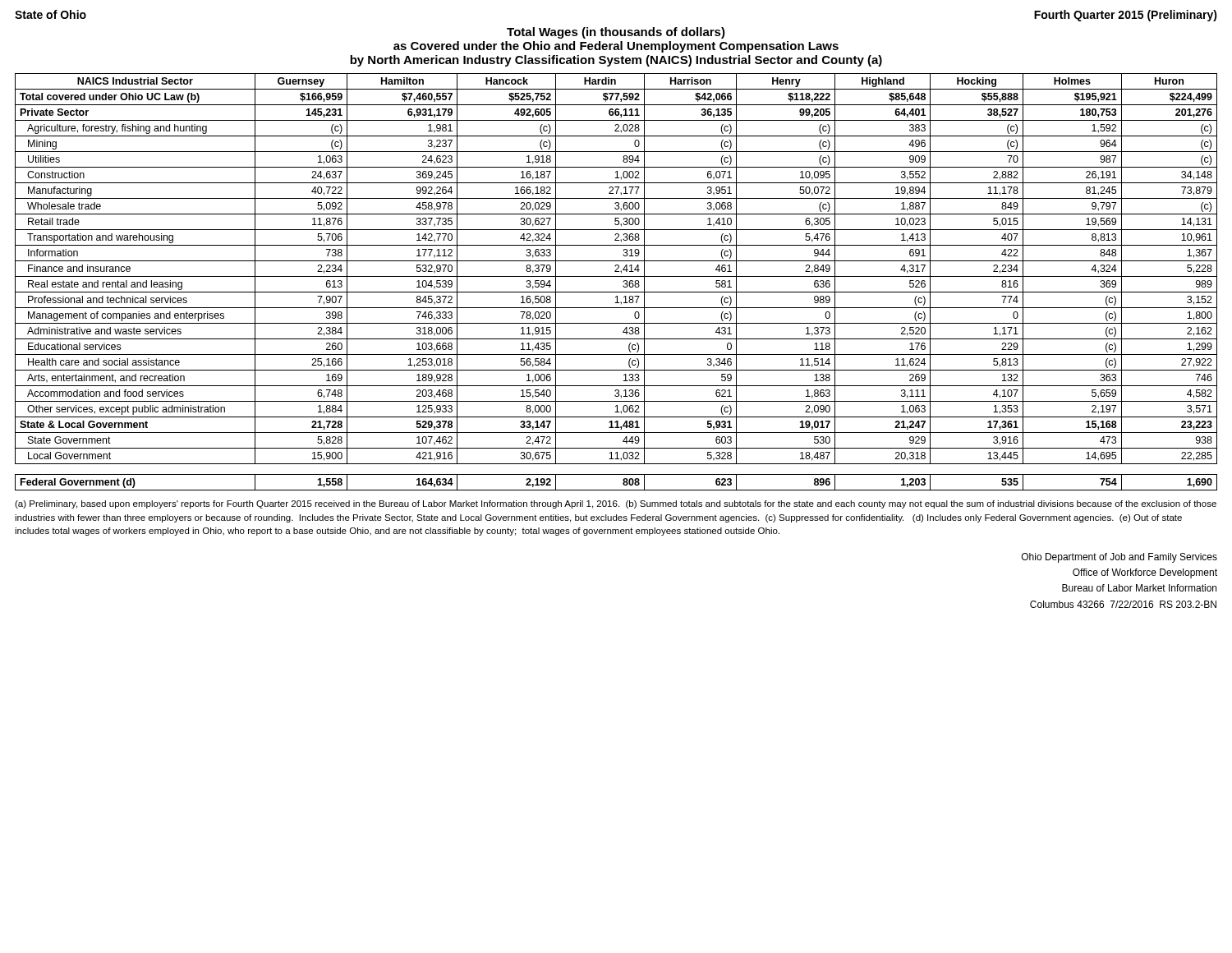Select the footnote
1232x953 pixels.
(616, 517)
